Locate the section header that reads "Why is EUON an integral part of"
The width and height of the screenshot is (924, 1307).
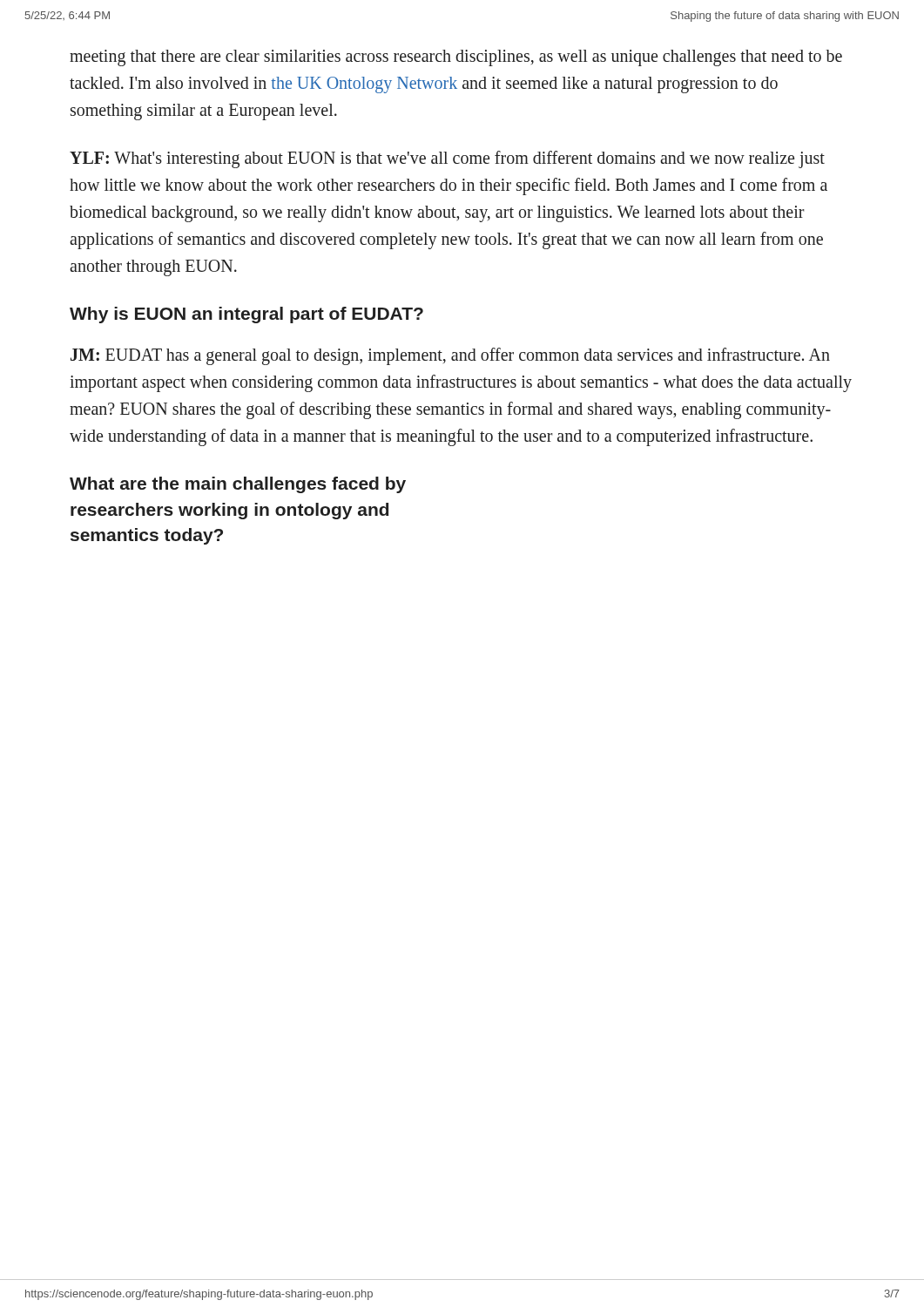[247, 313]
